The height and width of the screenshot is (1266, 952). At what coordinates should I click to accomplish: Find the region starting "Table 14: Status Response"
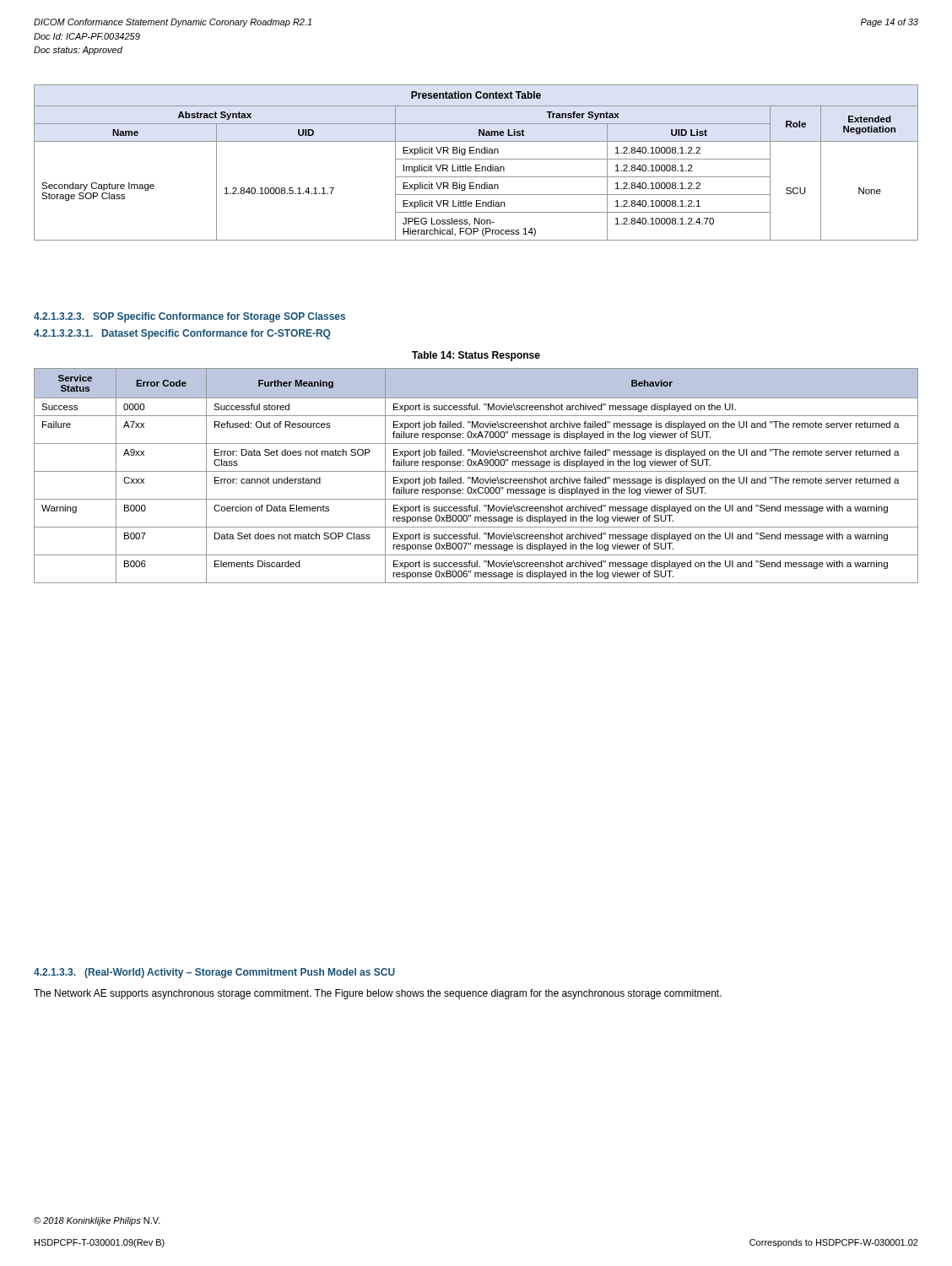pos(476,355)
